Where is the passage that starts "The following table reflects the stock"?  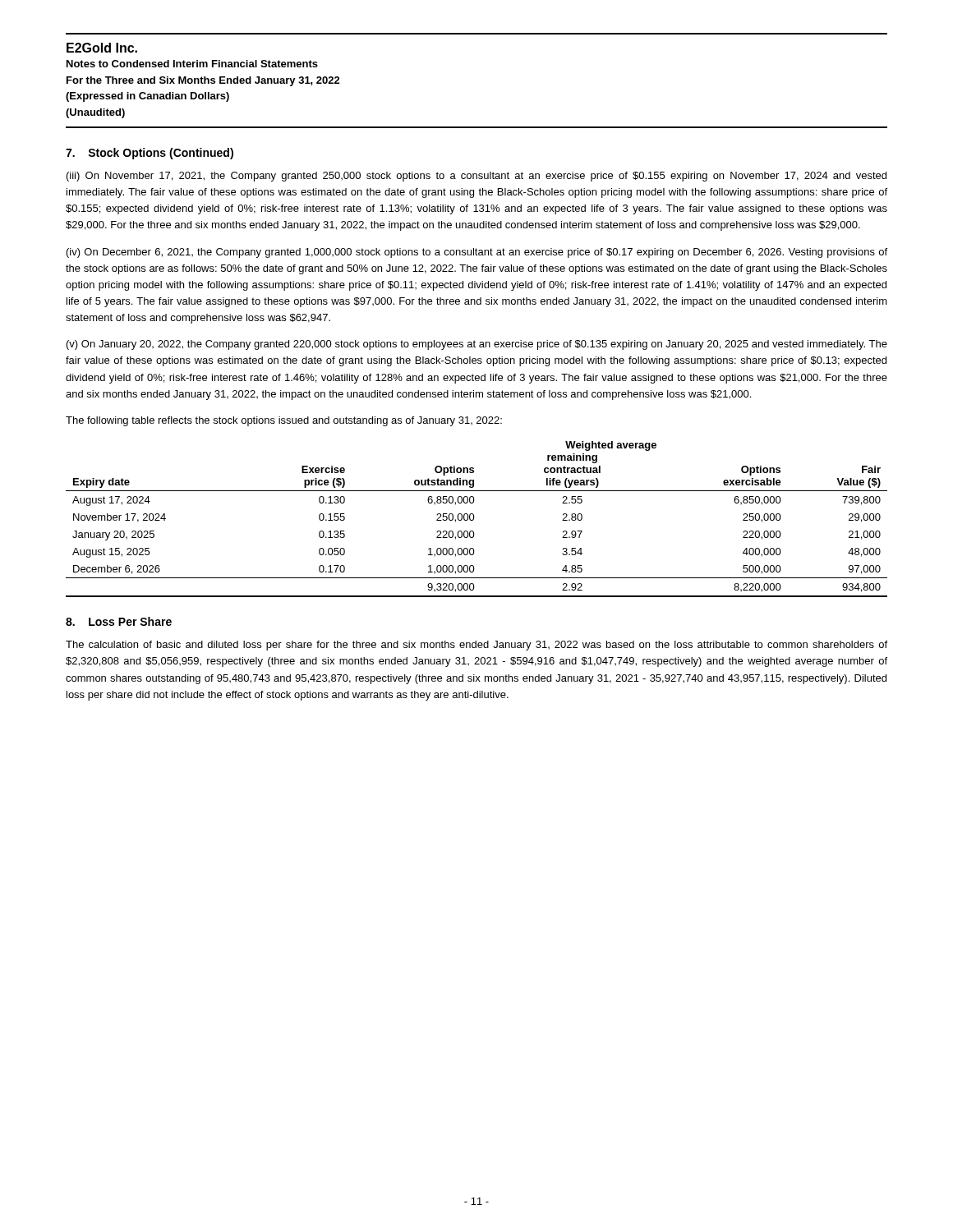pyautogui.click(x=284, y=420)
